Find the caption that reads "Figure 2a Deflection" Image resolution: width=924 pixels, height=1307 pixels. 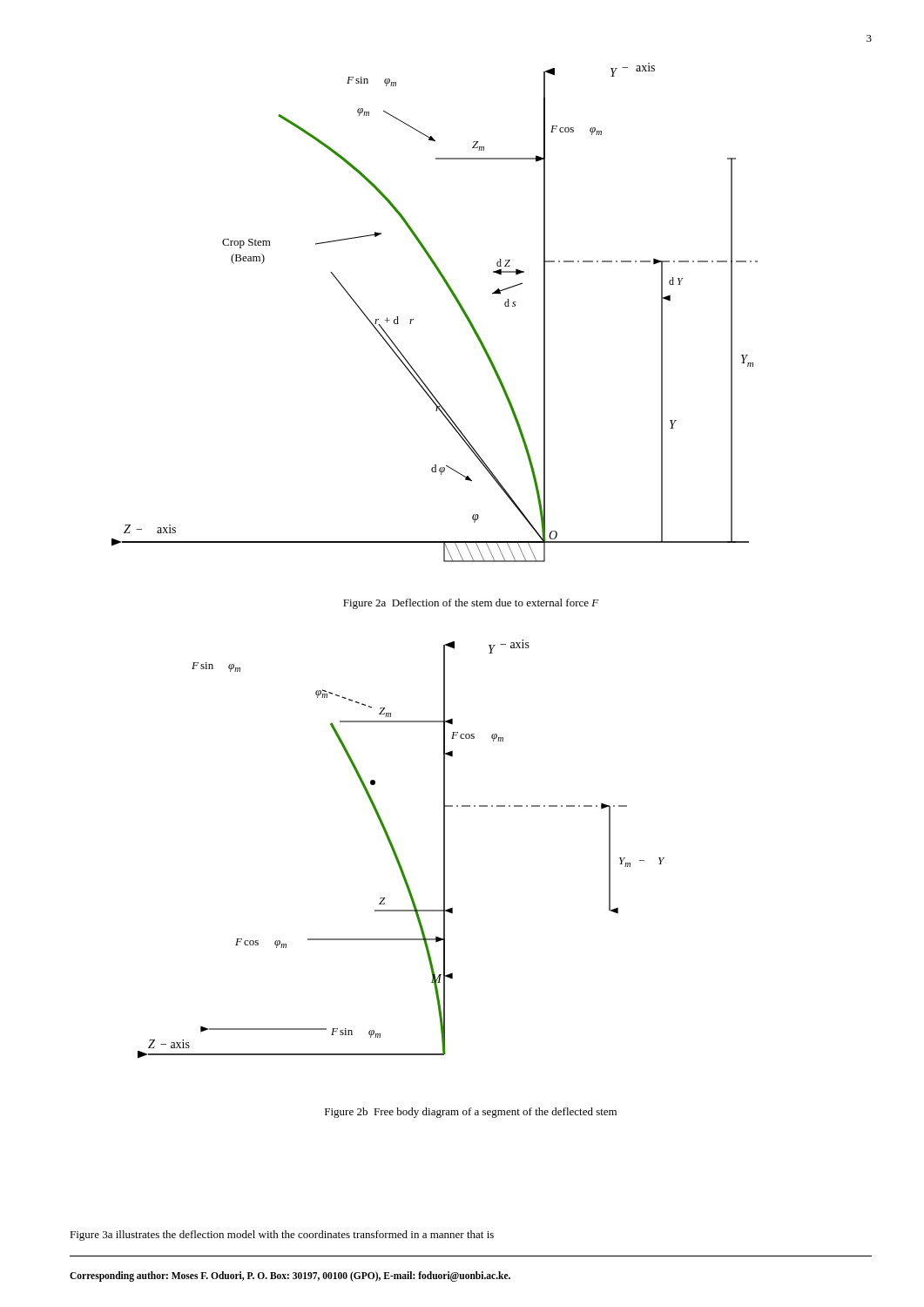(471, 603)
